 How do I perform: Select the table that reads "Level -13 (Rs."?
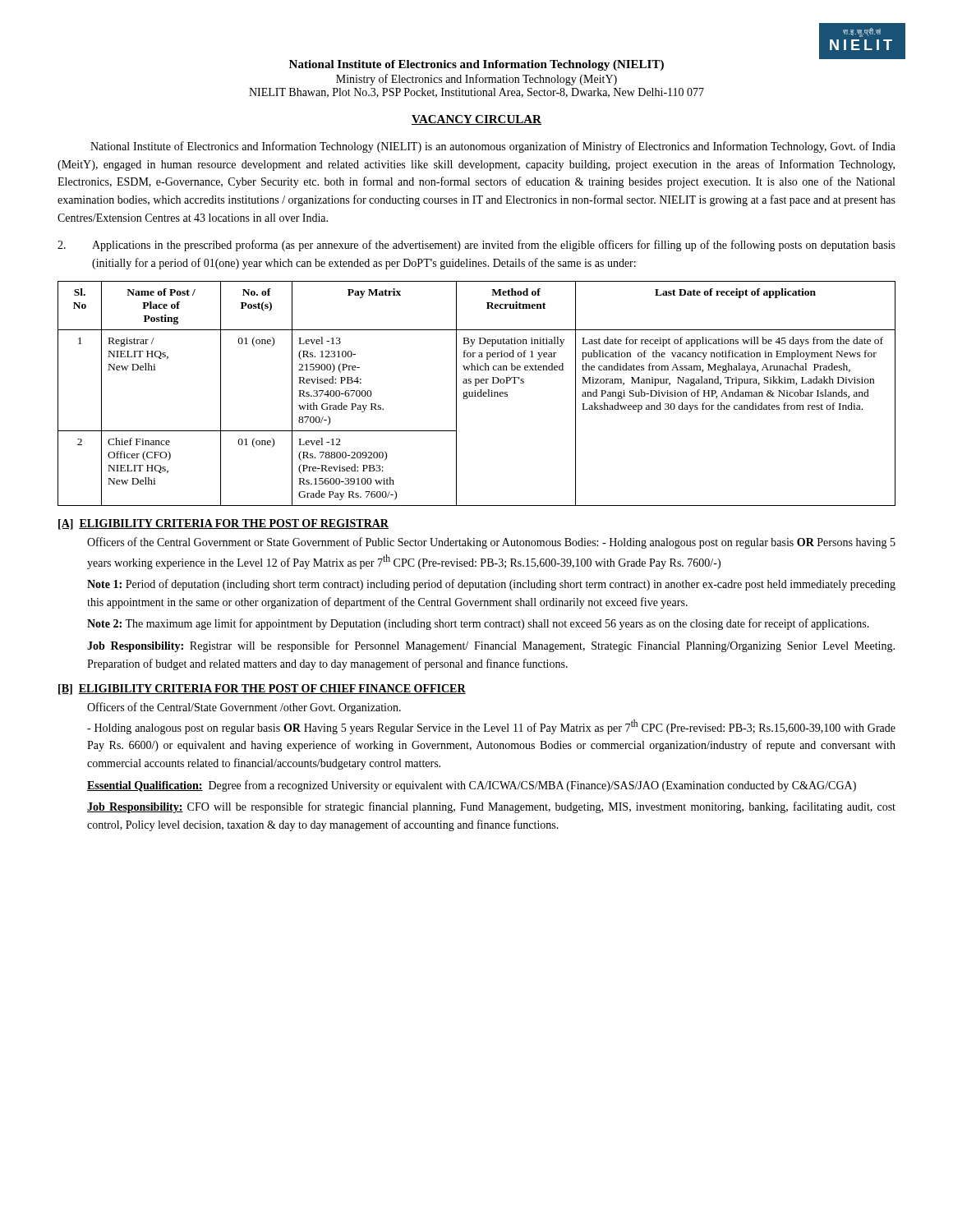(x=476, y=393)
